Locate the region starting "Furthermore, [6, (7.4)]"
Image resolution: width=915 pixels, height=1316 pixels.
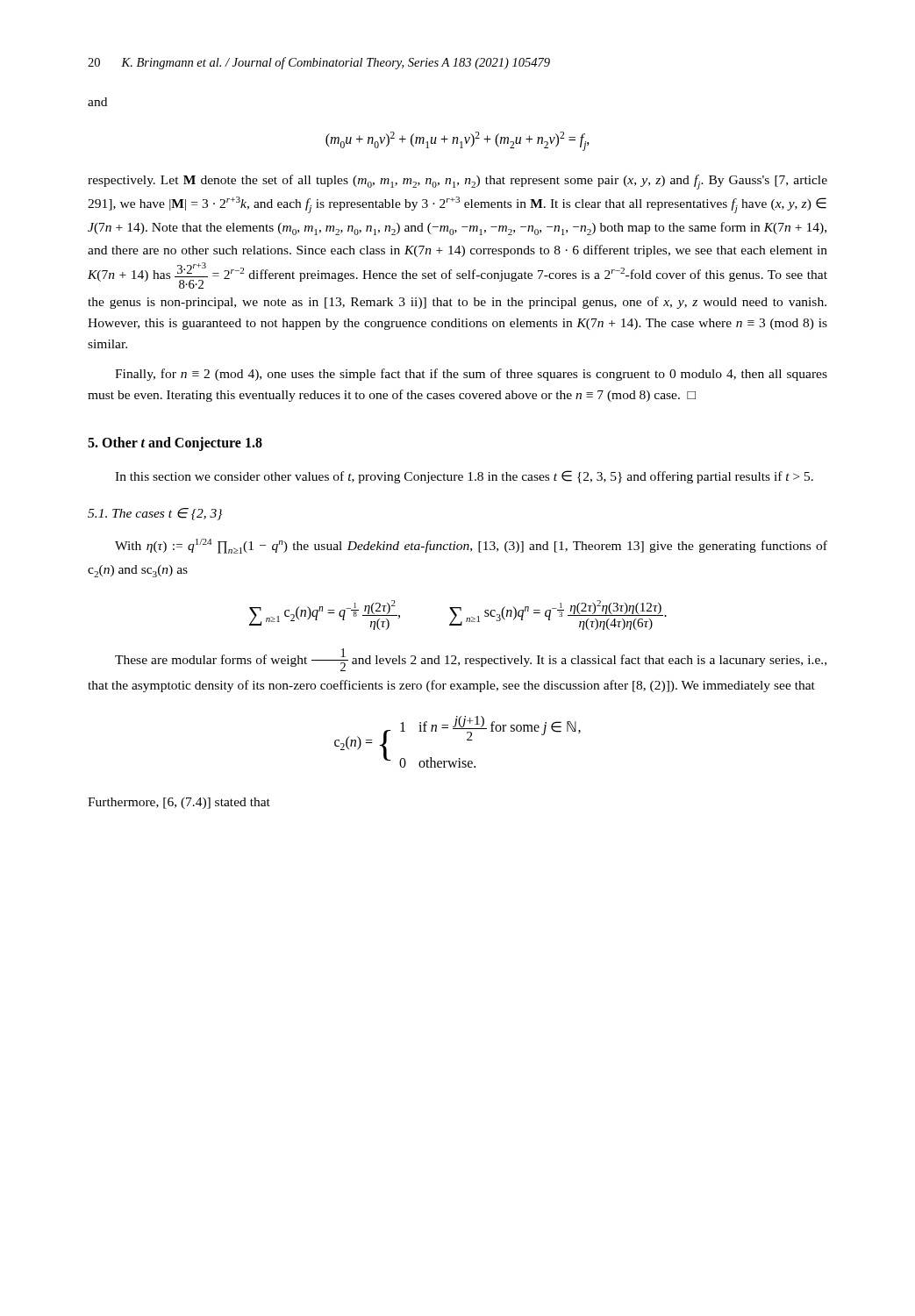coord(179,802)
